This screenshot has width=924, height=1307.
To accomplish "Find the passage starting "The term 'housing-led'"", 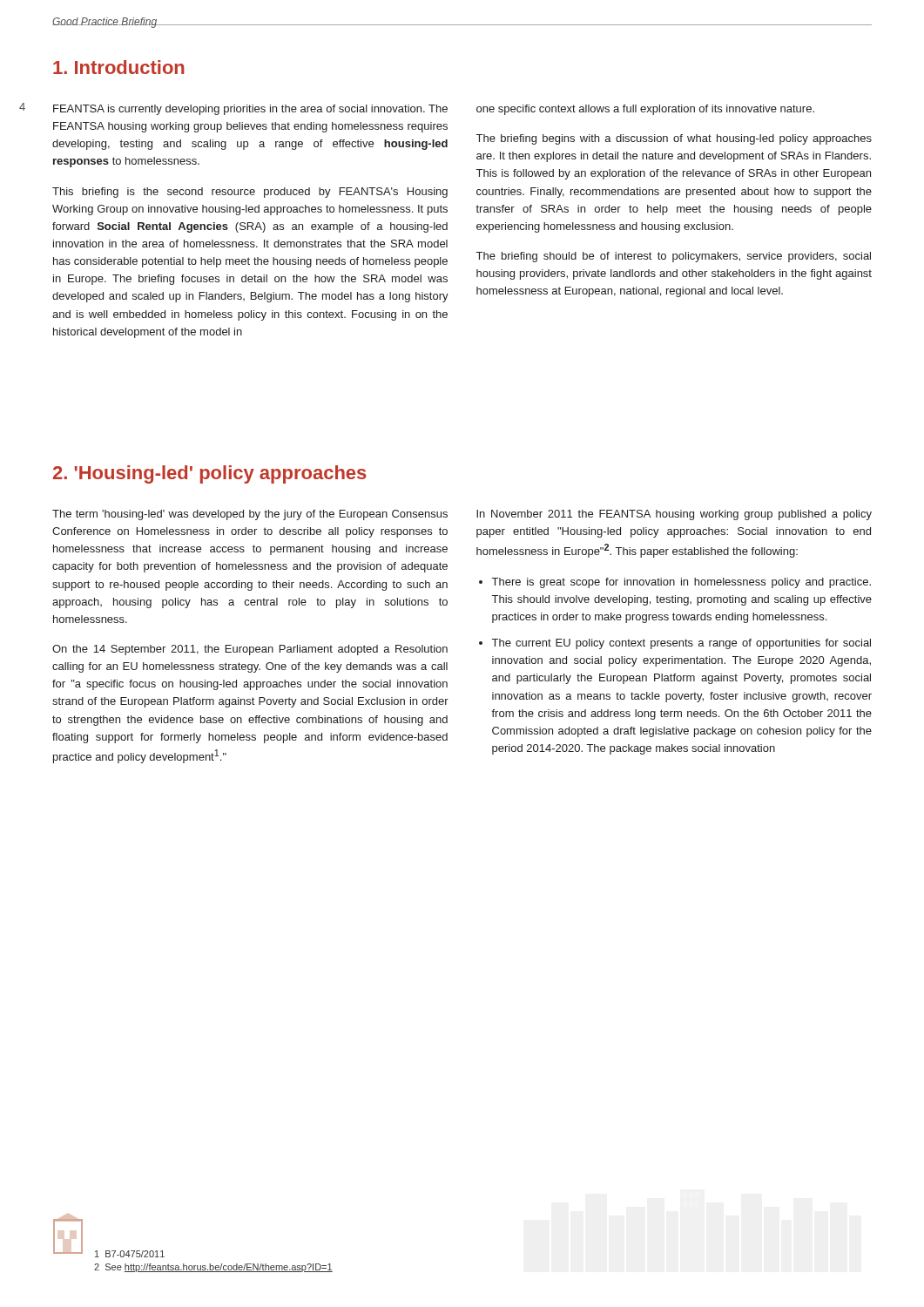I will (x=250, y=636).
